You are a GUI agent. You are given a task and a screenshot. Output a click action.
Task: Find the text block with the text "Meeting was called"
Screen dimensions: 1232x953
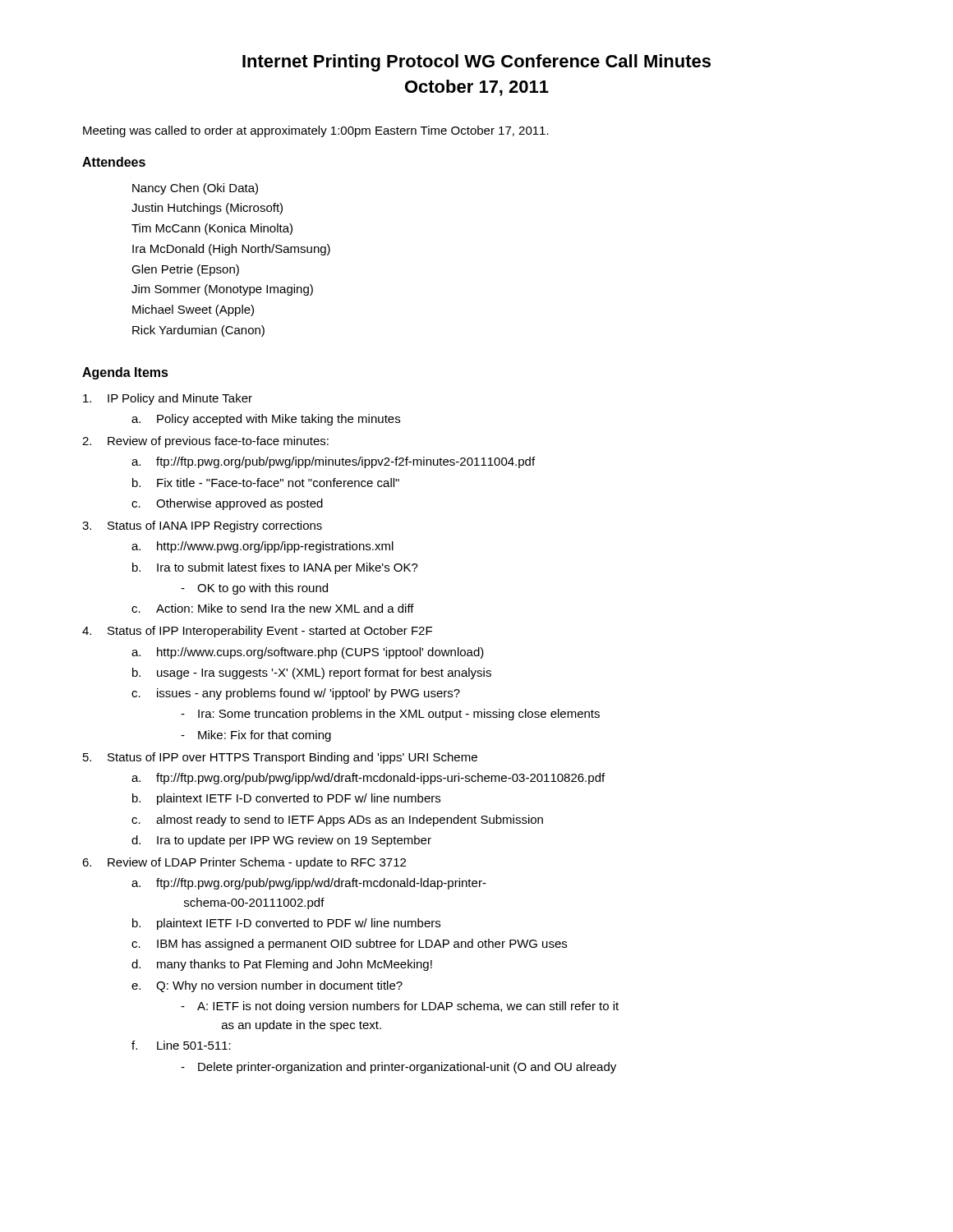point(316,130)
